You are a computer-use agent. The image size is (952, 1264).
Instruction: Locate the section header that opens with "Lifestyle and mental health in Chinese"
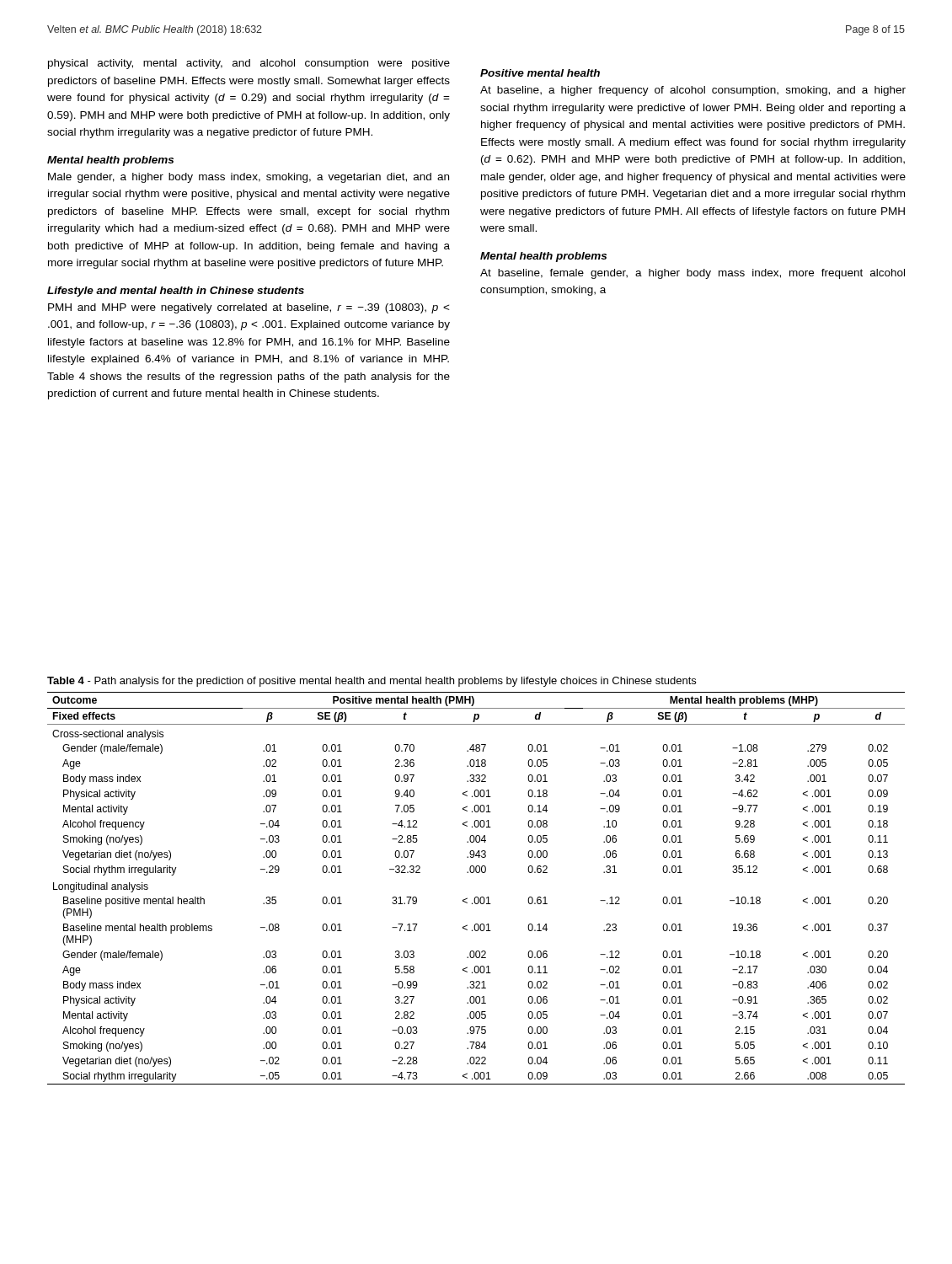point(176,290)
